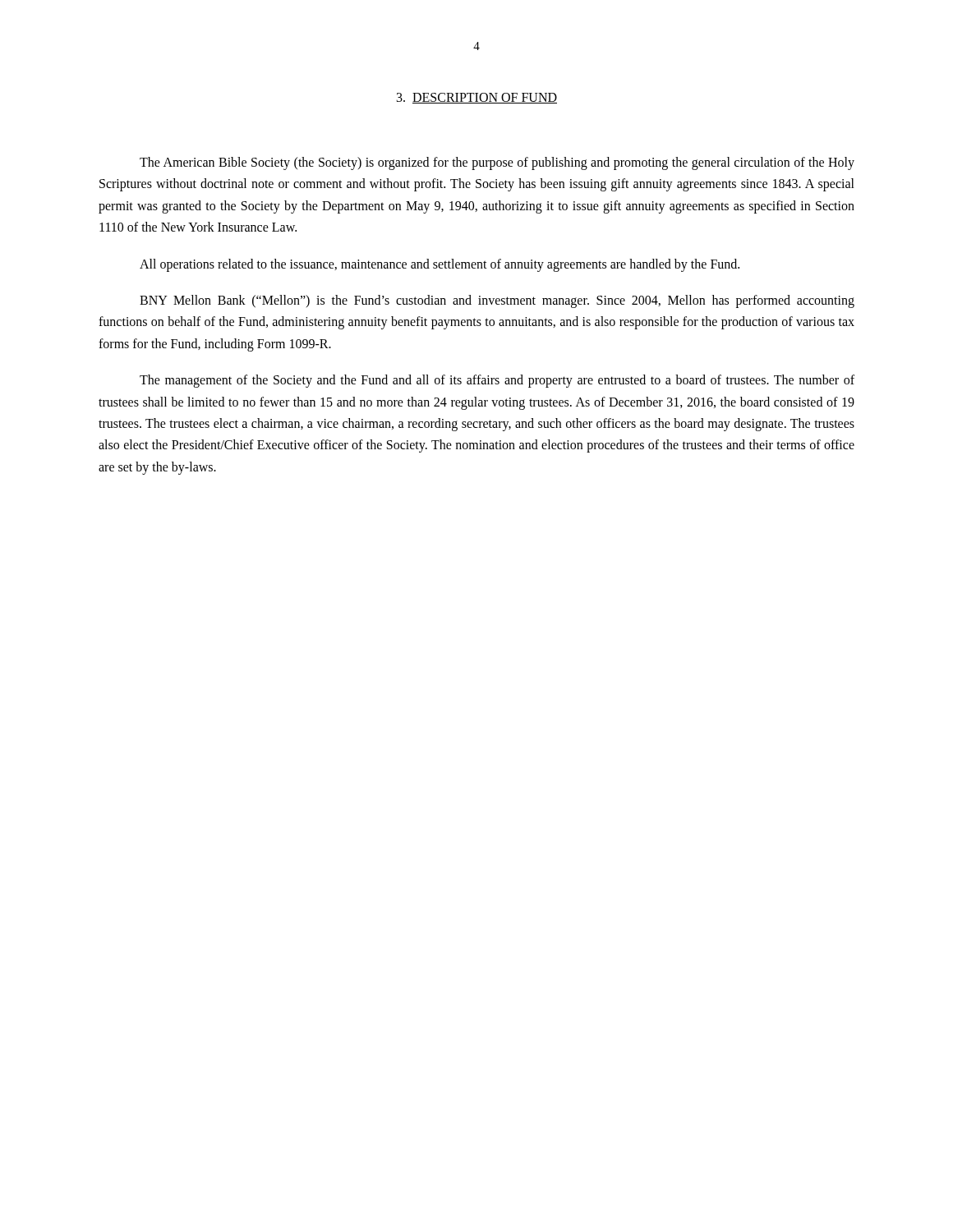Locate the region starting "The American Bible Society (the"

pos(476,195)
